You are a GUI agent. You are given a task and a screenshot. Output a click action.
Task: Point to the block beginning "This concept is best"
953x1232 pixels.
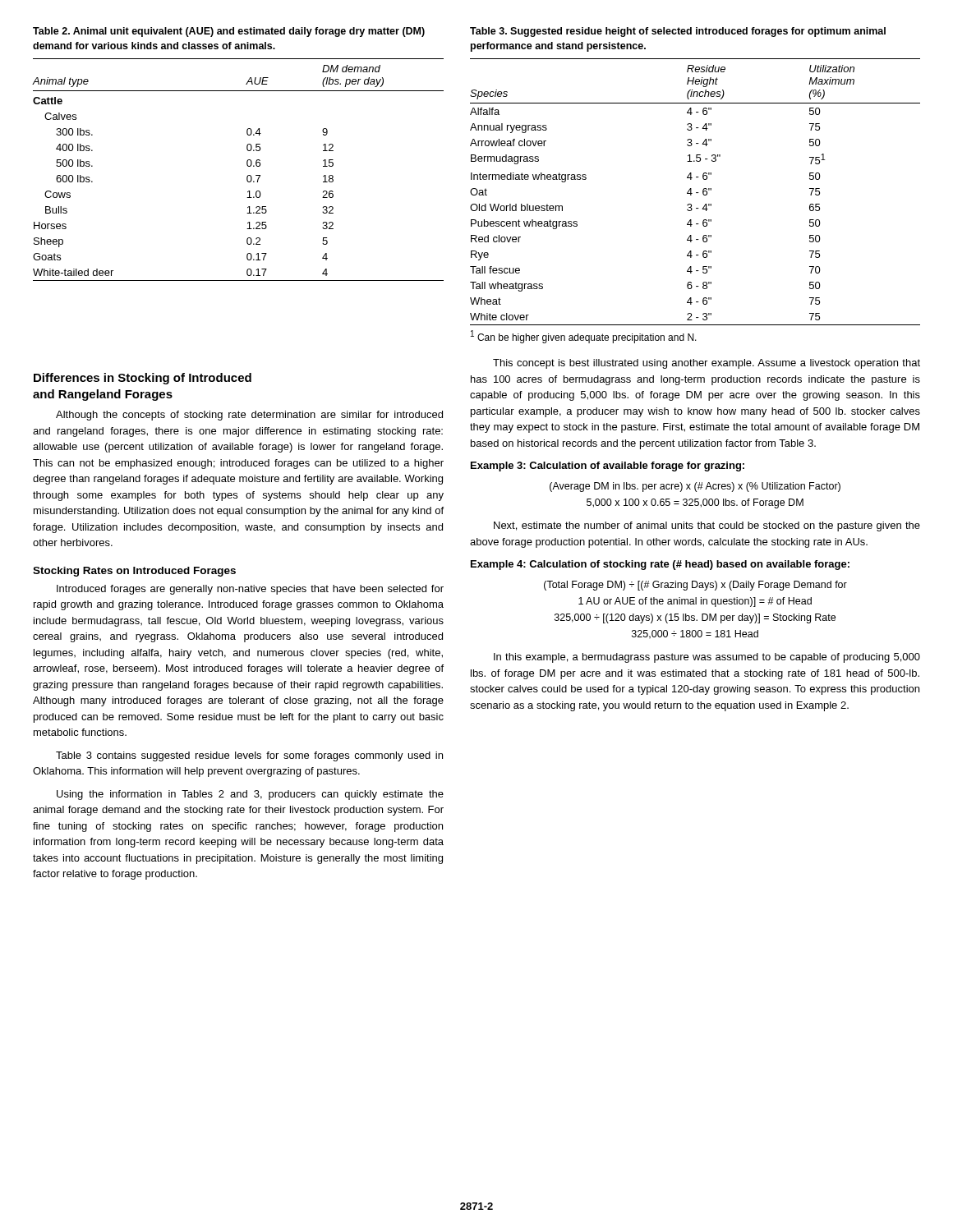tap(695, 403)
